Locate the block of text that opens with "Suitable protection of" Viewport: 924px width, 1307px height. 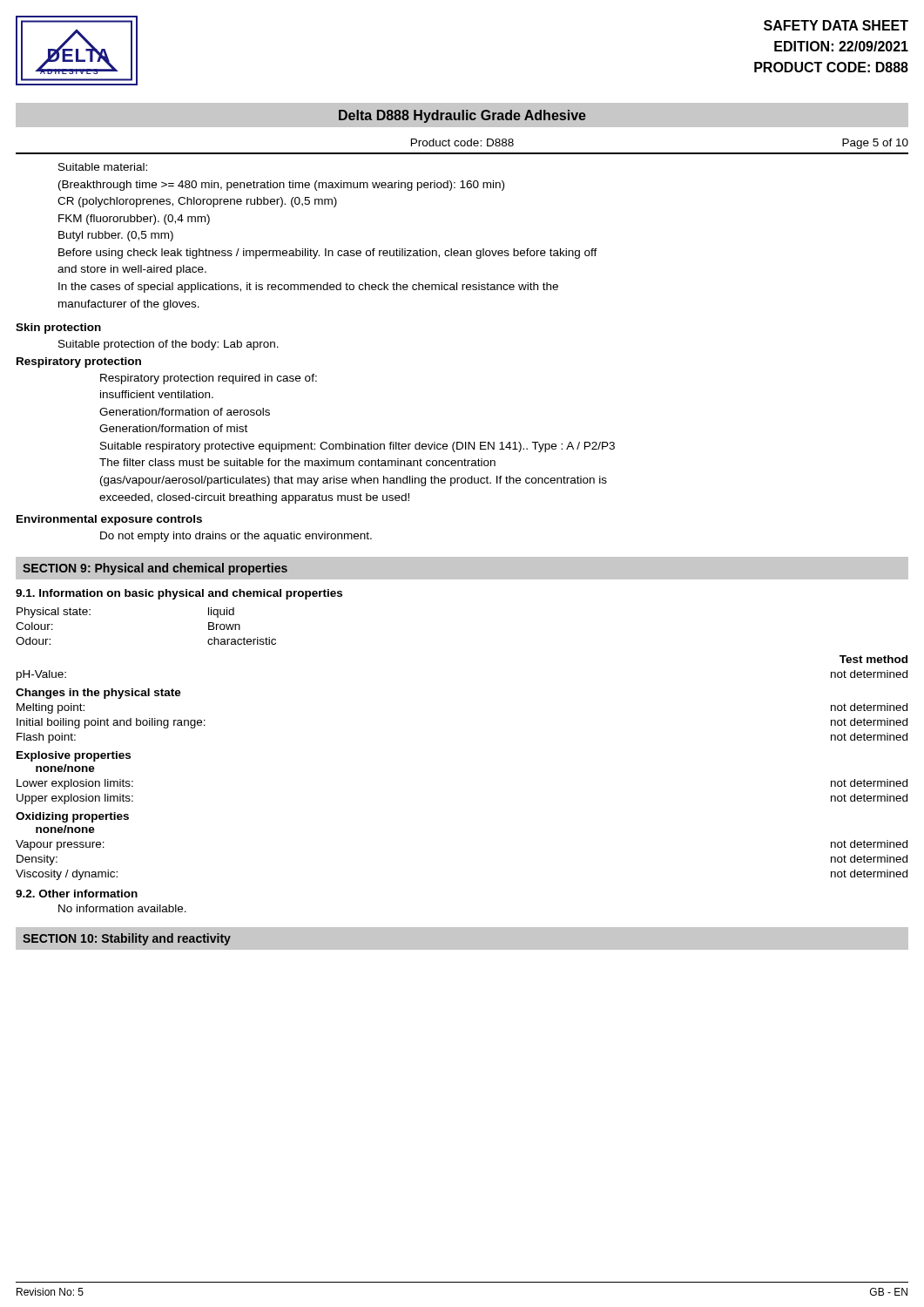[x=168, y=344]
